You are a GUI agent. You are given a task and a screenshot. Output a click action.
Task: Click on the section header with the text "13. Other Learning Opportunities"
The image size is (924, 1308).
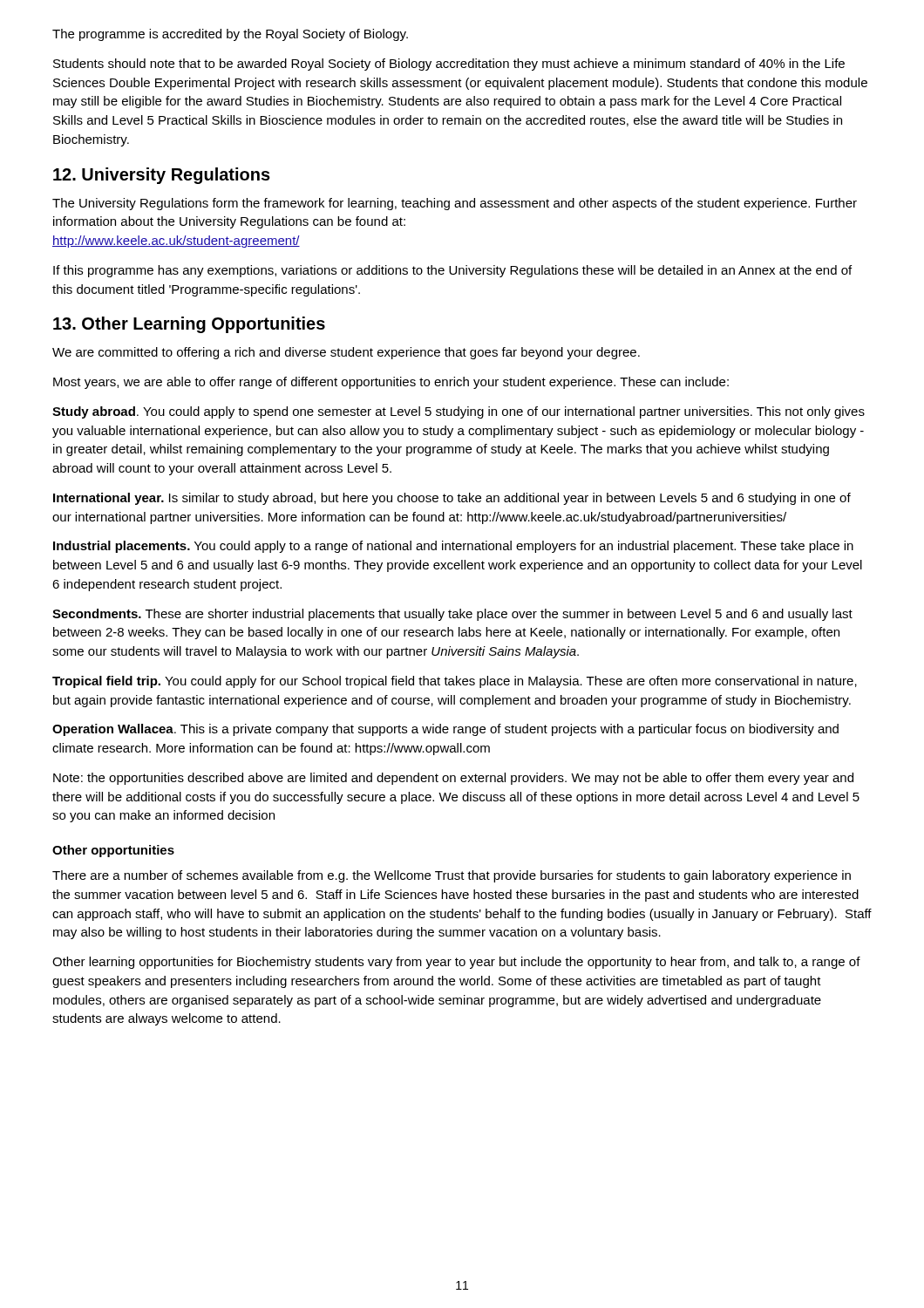coord(189,324)
